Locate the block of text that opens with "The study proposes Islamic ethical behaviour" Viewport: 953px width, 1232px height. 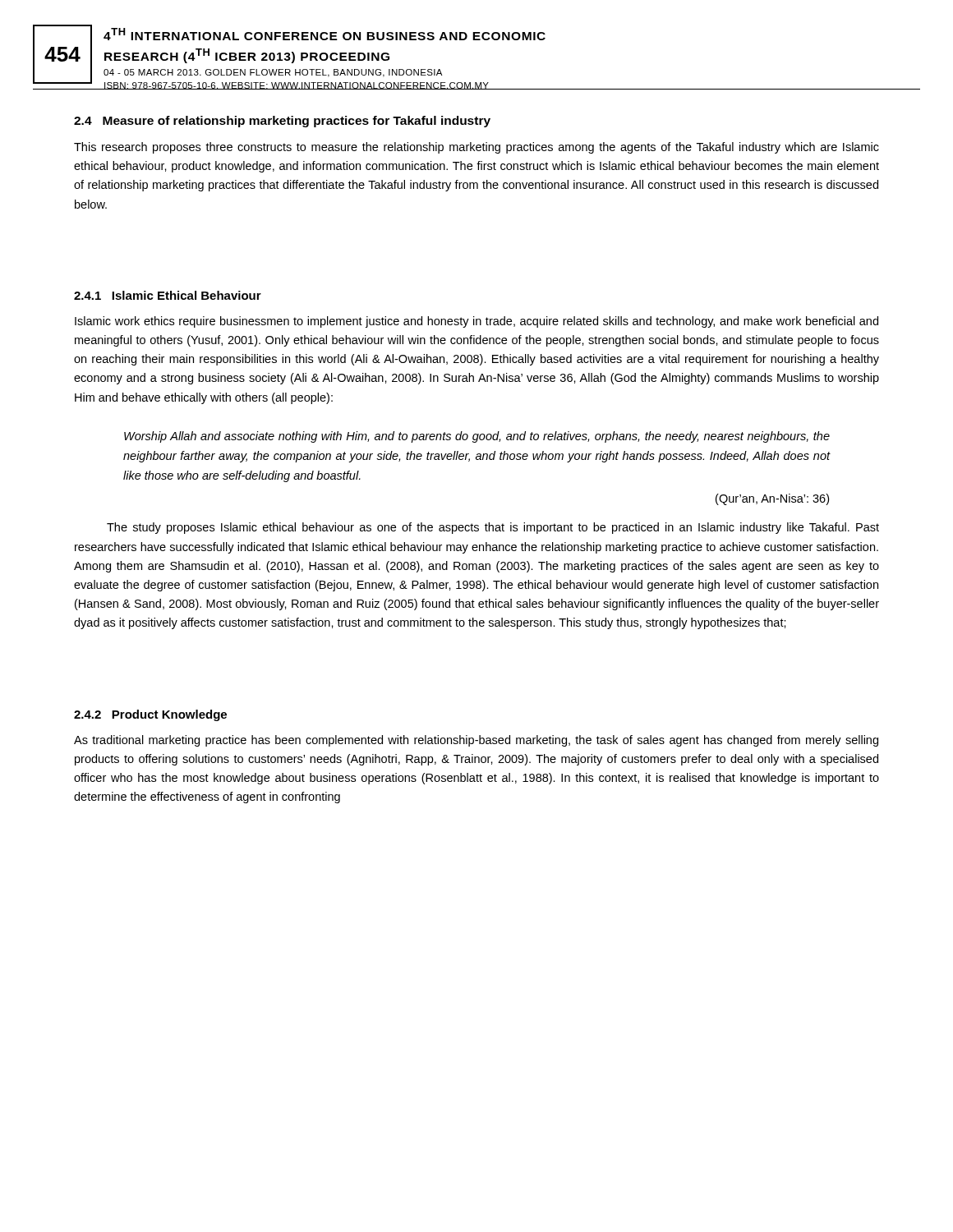[476, 575]
